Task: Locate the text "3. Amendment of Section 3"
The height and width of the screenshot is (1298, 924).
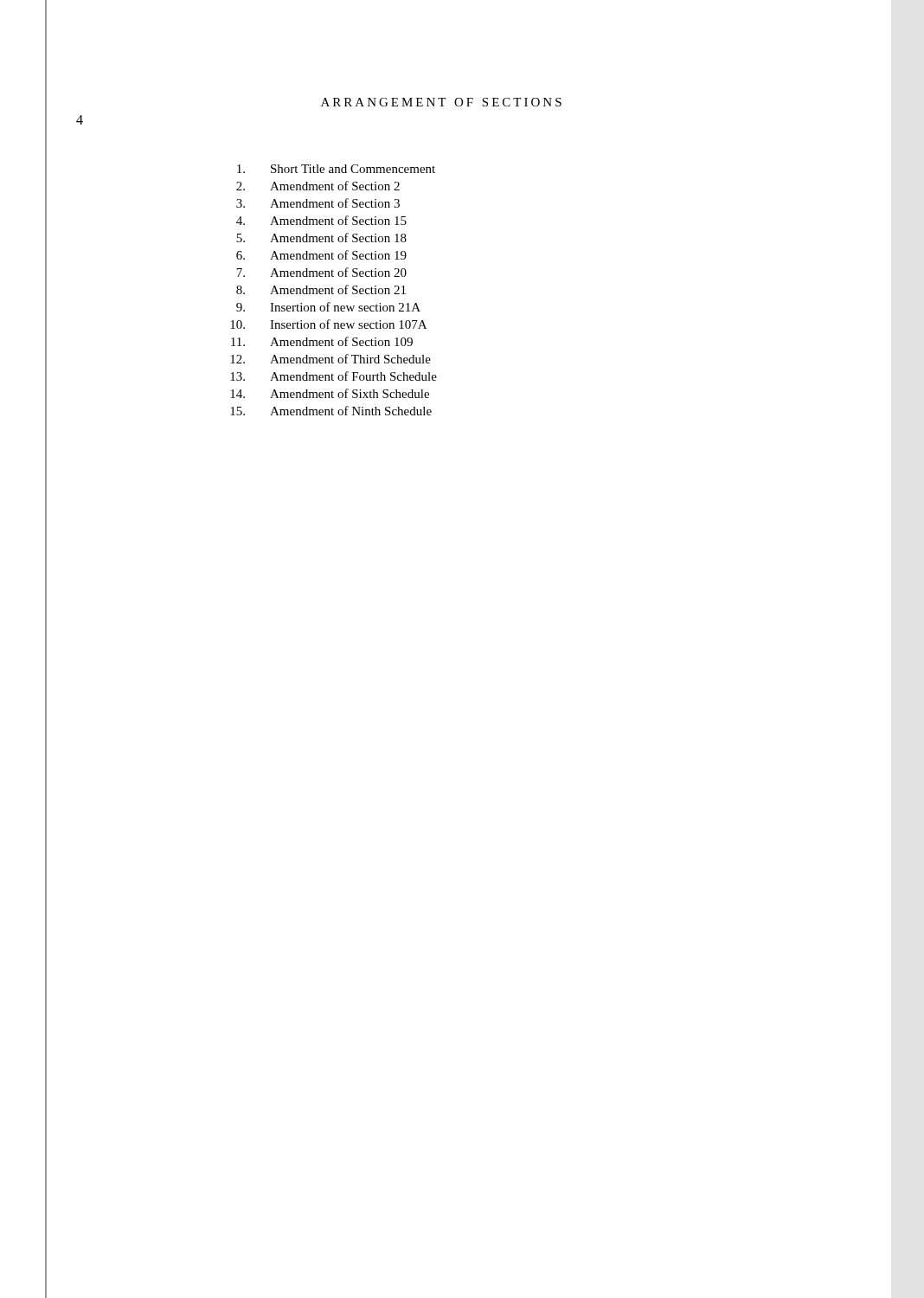Action: pos(318,203)
